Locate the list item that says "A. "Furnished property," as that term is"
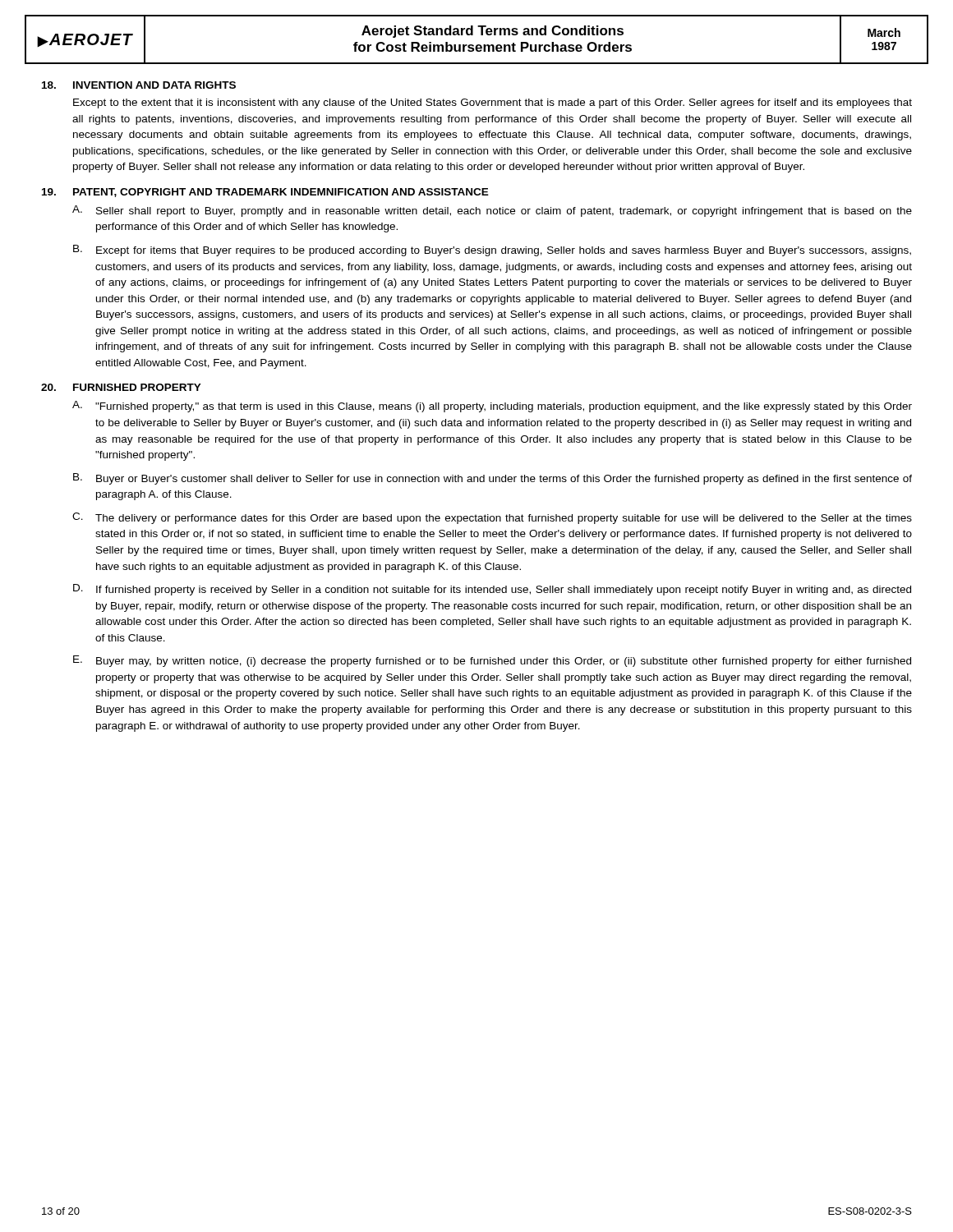The height and width of the screenshot is (1232, 953). pos(492,431)
